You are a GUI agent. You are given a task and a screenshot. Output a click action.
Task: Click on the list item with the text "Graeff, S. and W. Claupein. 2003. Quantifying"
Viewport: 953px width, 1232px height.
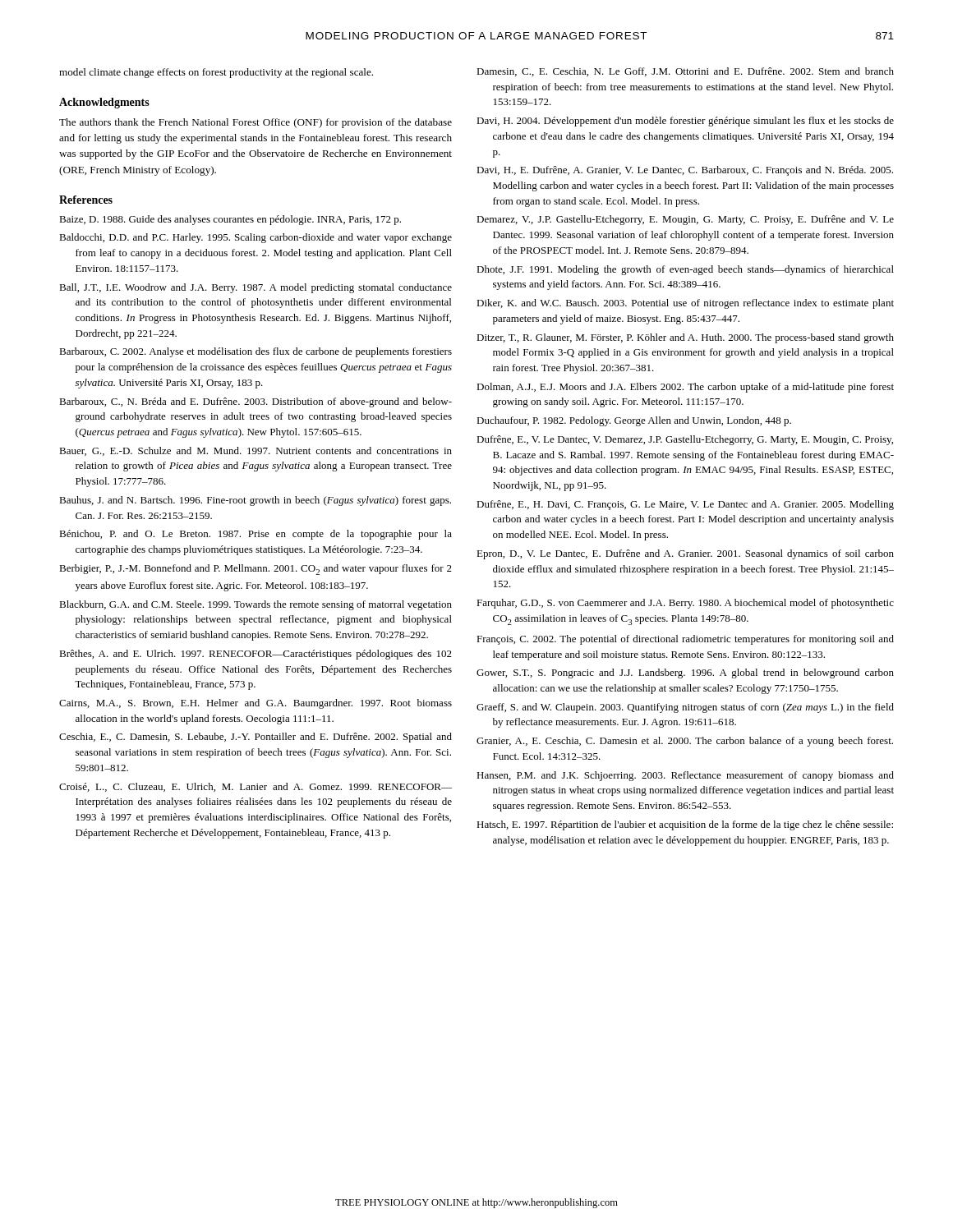pos(693,714)
